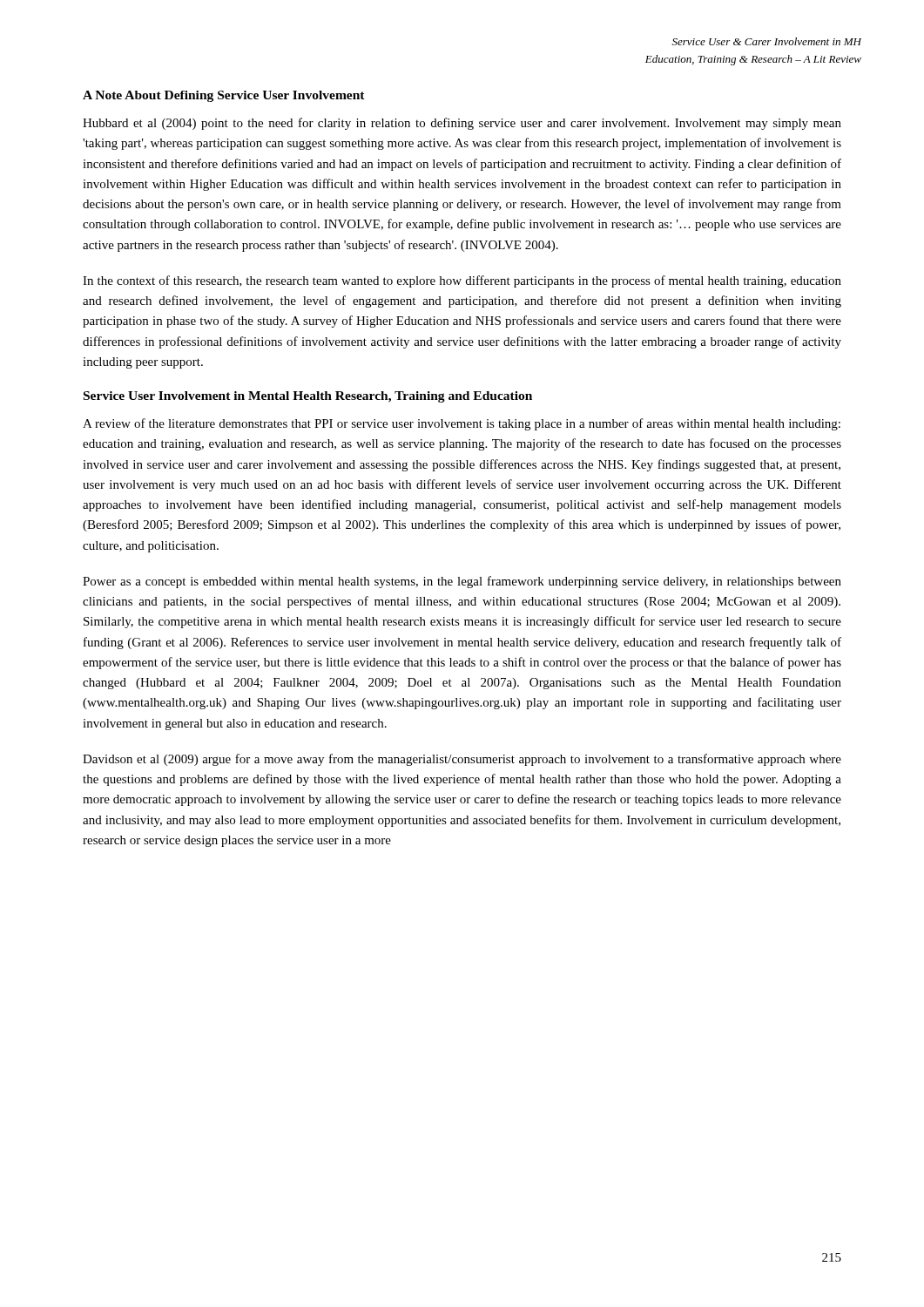Viewport: 924px width, 1307px height.
Task: Navigate to the passage starting "A Note About Defining Service User"
Action: click(x=224, y=95)
